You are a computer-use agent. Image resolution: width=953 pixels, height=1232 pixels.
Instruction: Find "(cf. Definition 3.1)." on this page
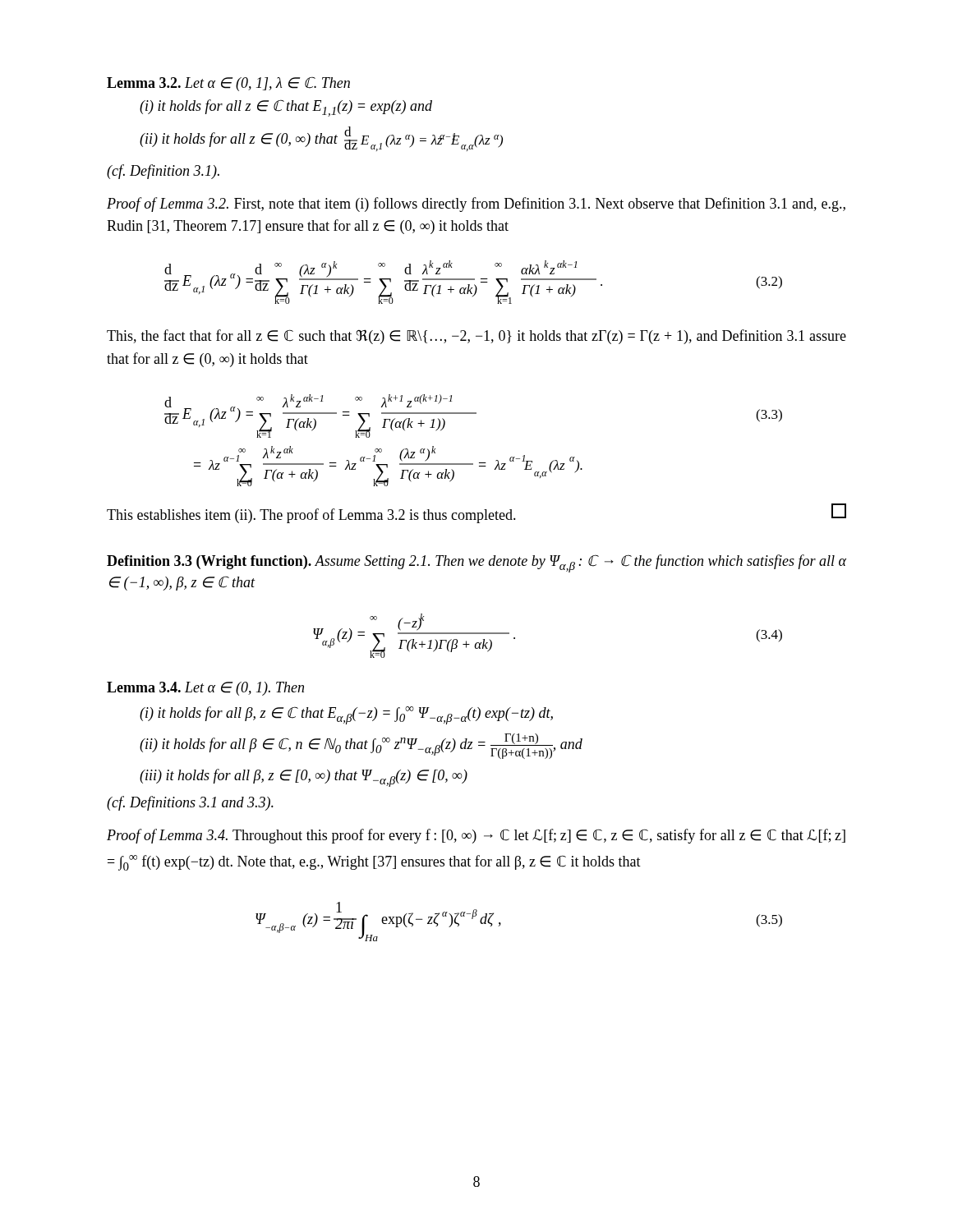164,171
